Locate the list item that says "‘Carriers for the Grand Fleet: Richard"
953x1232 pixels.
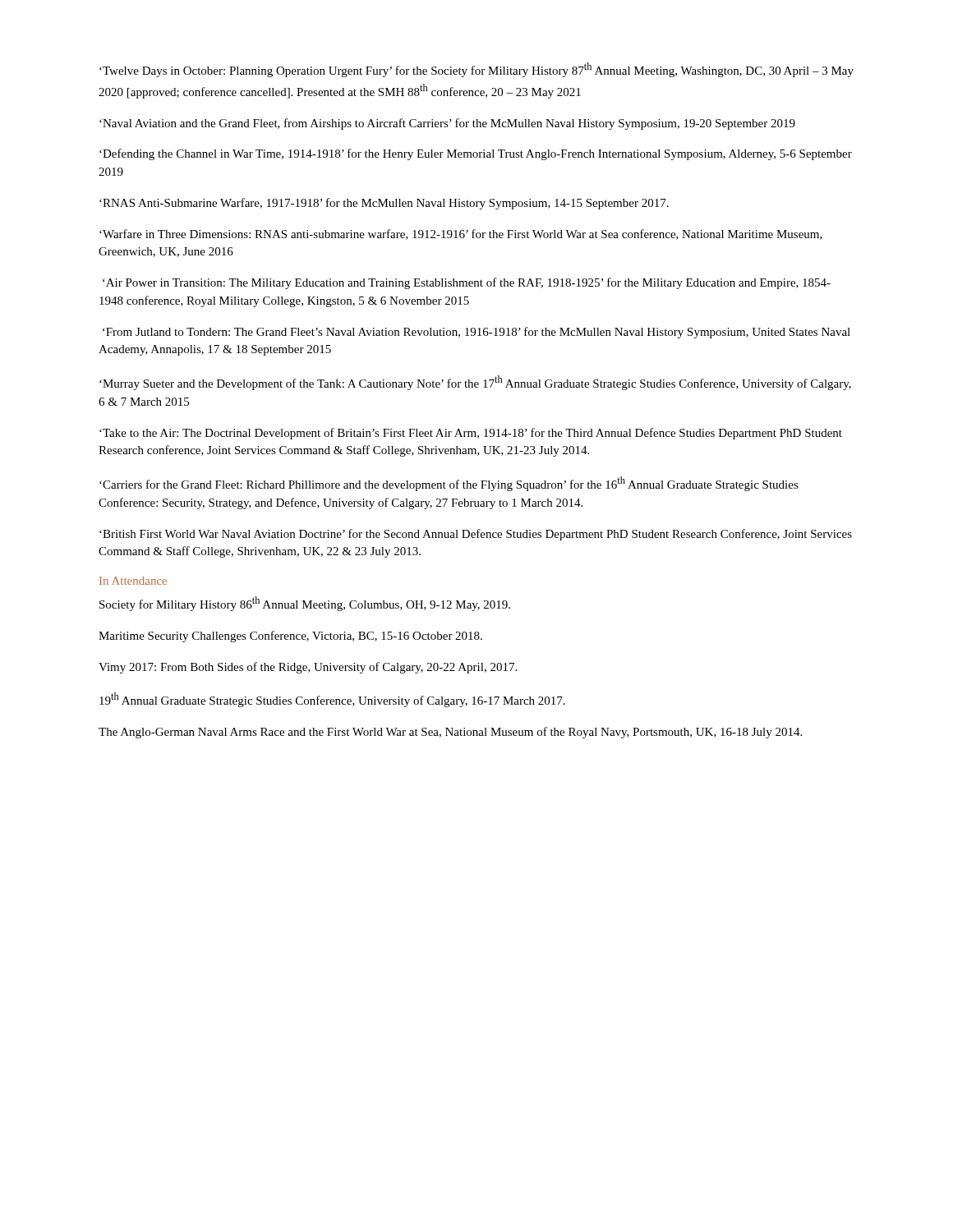[448, 492]
